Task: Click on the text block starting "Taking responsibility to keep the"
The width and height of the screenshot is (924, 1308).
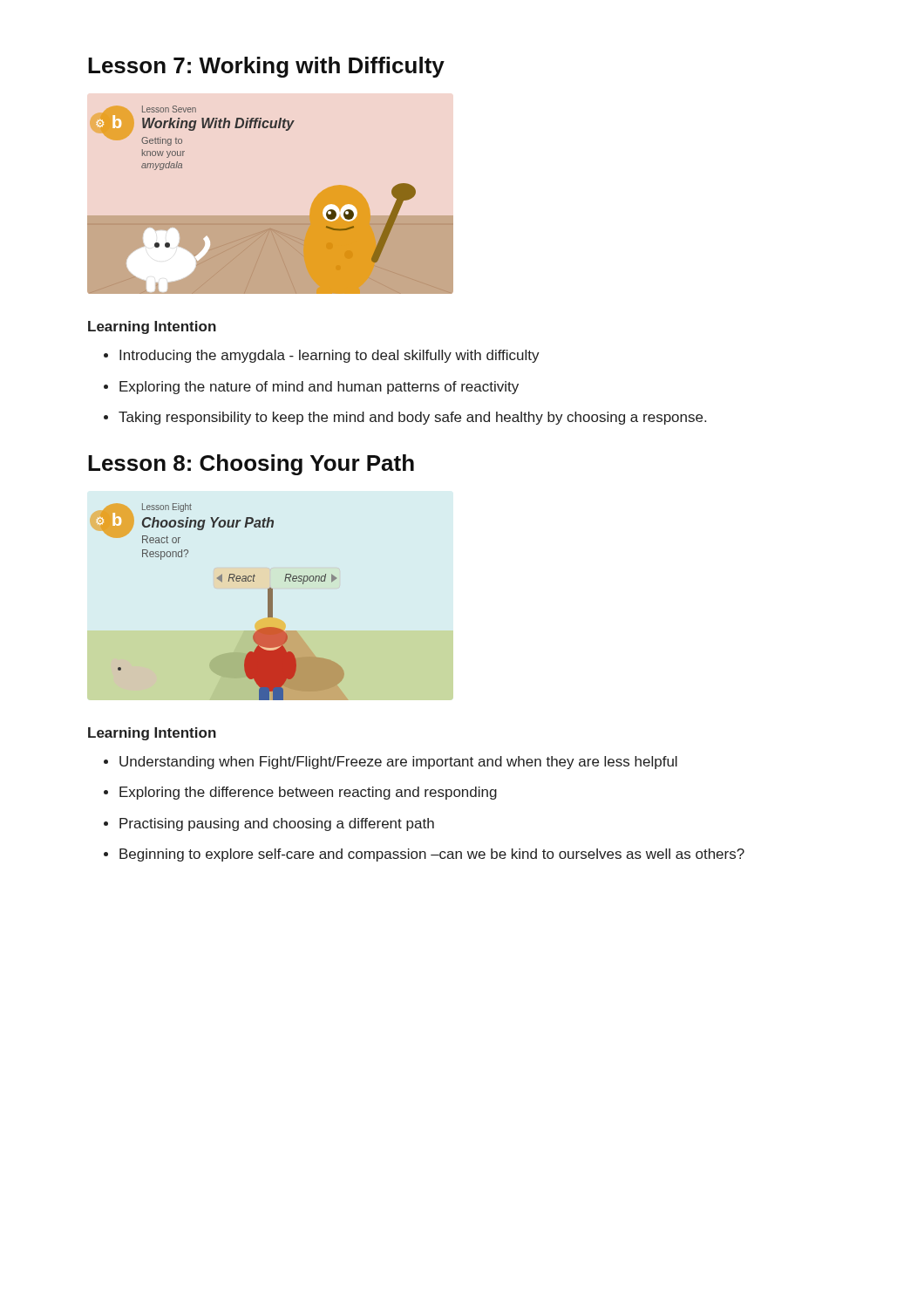Action: (x=466, y=418)
